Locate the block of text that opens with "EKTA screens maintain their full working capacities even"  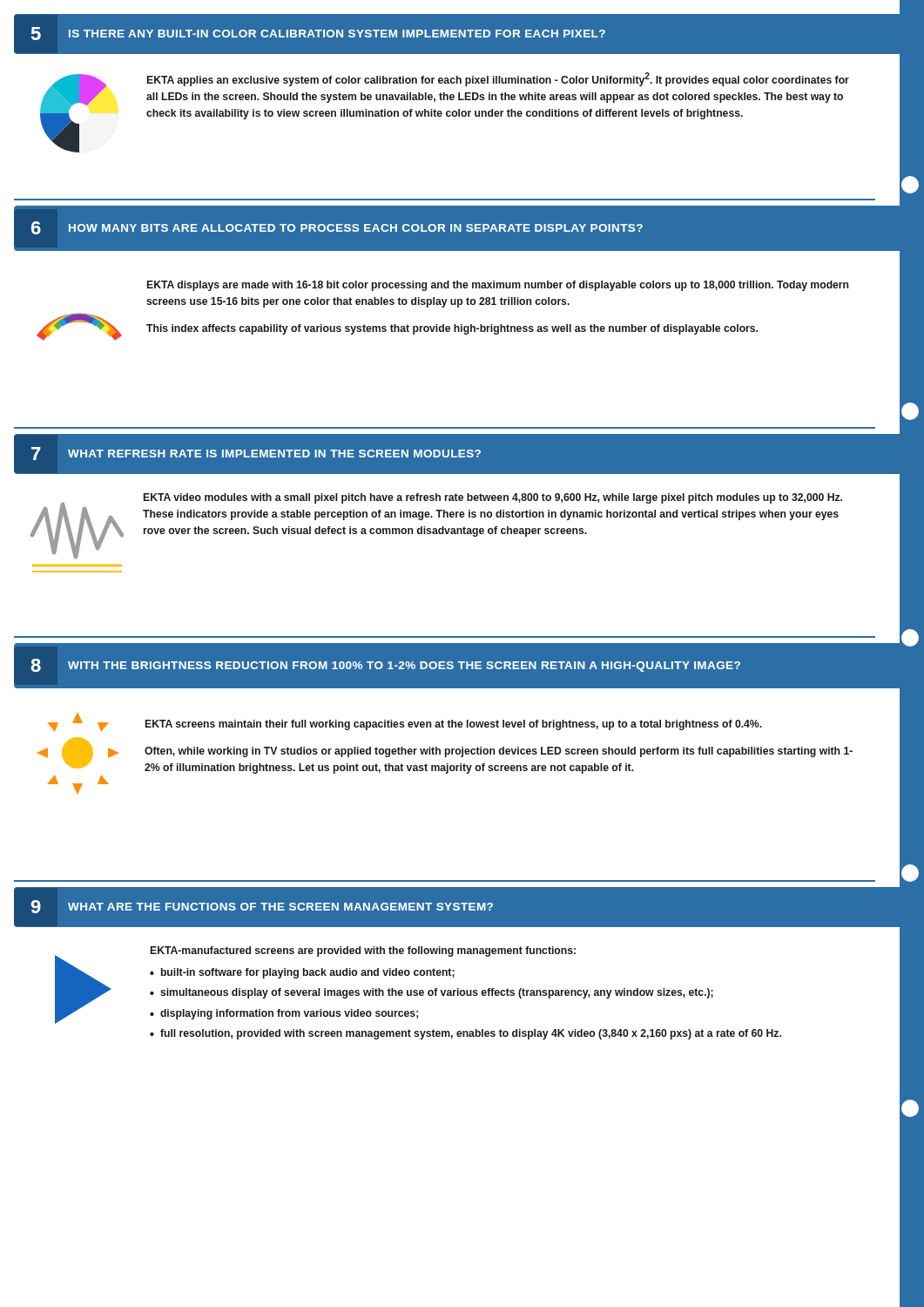tap(503, 746)
